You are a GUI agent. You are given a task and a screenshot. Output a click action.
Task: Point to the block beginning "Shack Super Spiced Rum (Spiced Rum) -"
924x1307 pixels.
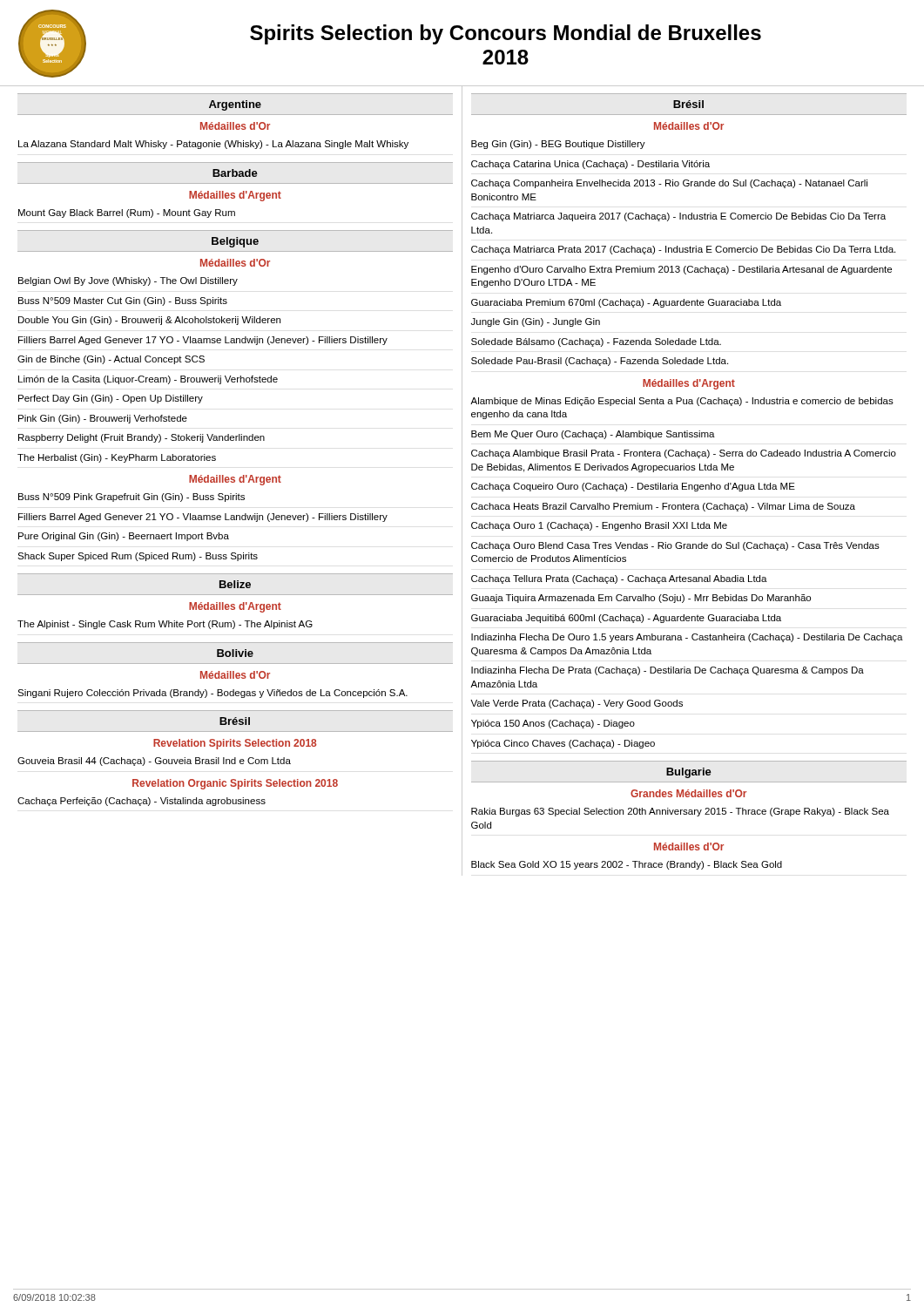point(138,556)
